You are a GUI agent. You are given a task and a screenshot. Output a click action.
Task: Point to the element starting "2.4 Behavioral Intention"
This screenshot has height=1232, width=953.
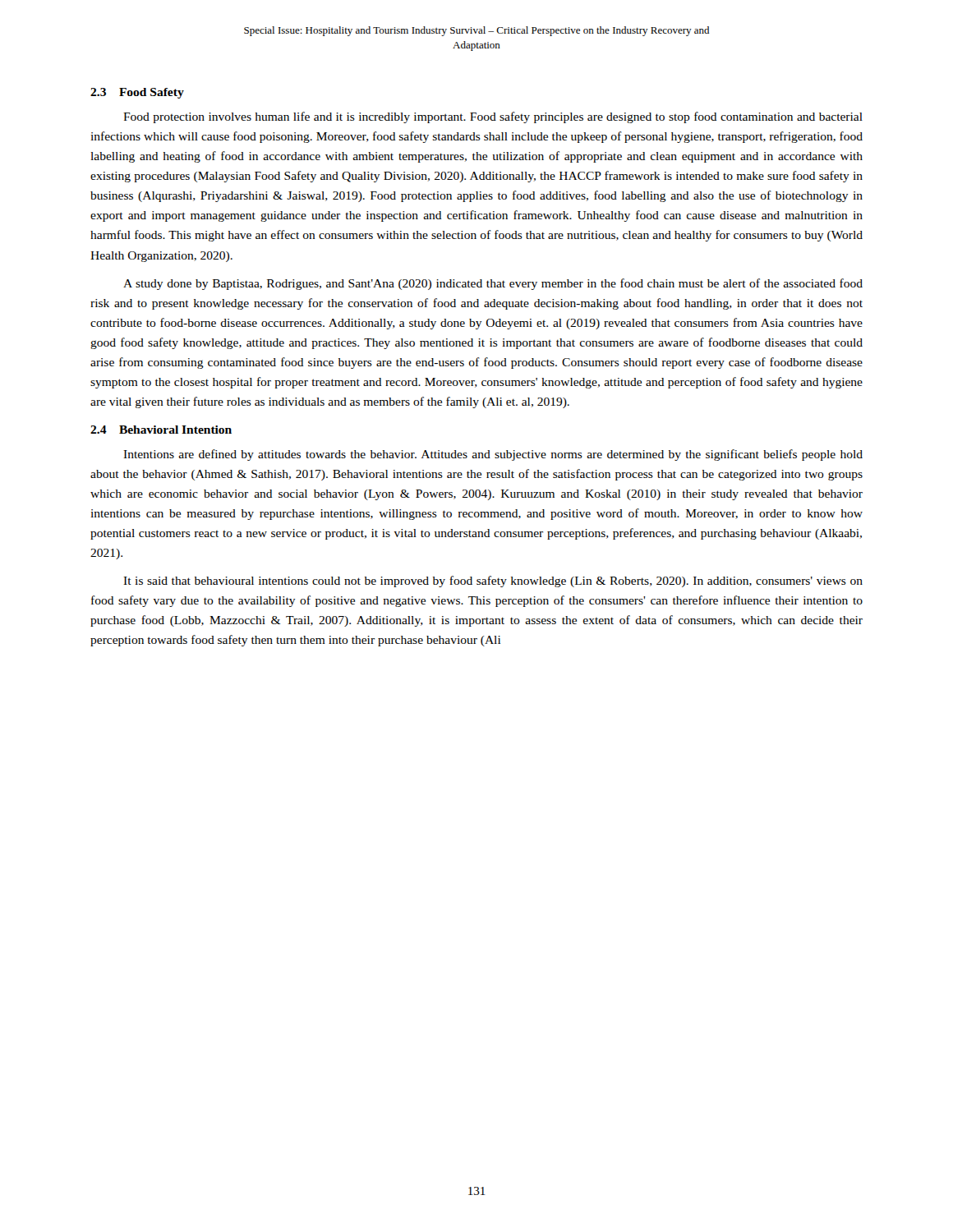pyautogui.click(x=161, y=429)
